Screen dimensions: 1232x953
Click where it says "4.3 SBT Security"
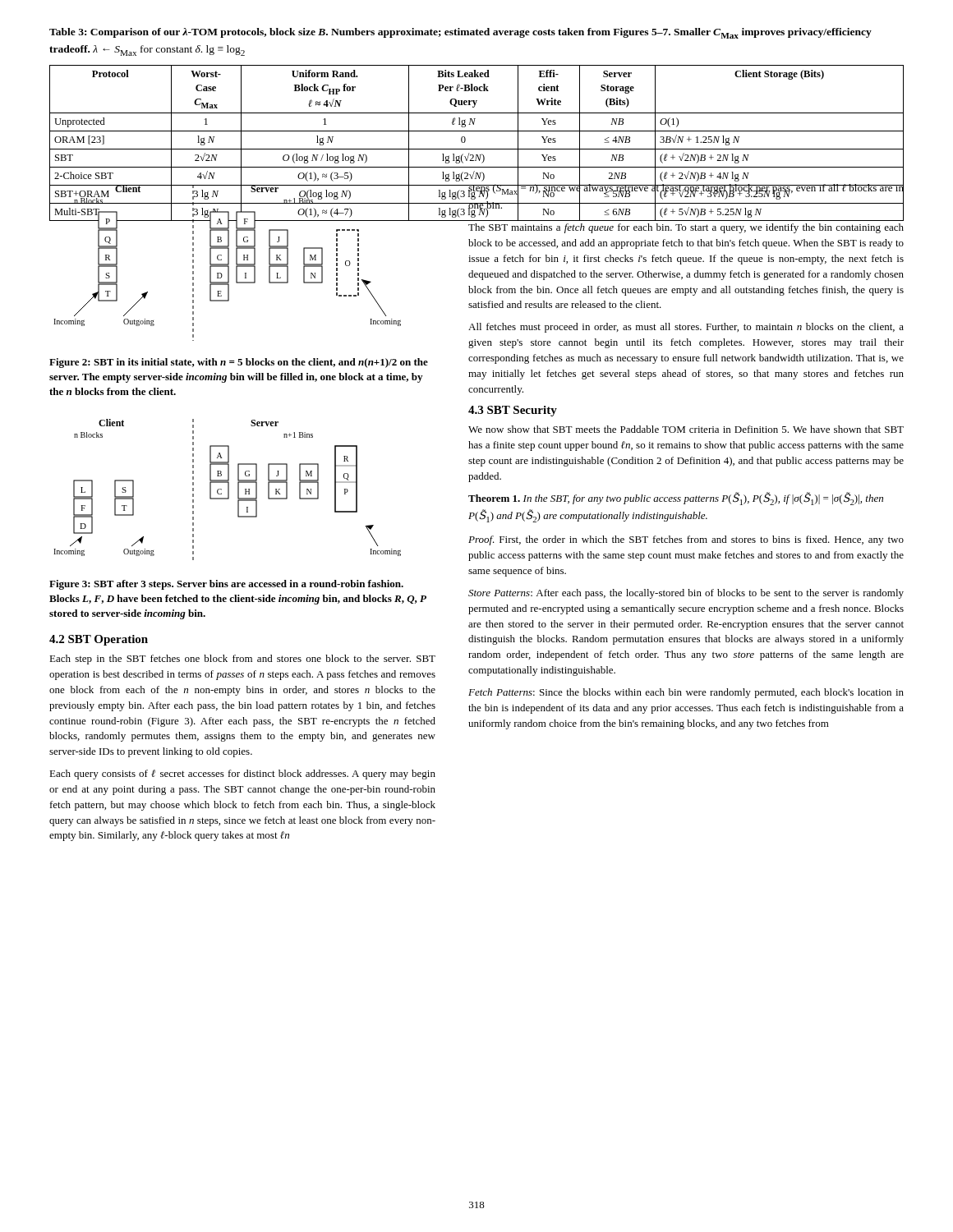coord(513,410)
